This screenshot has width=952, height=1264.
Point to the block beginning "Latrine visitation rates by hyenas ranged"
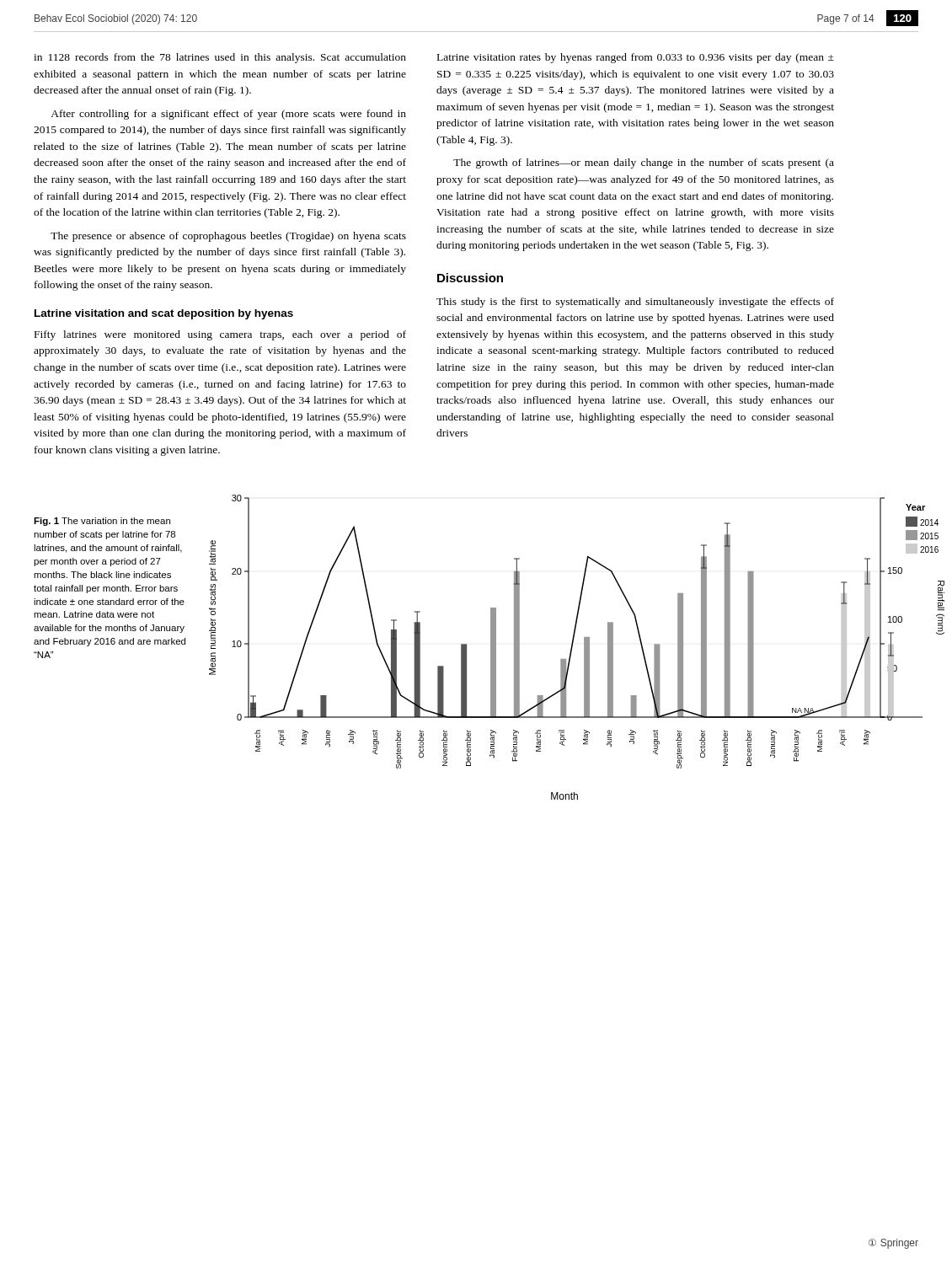tap(635, 98)
